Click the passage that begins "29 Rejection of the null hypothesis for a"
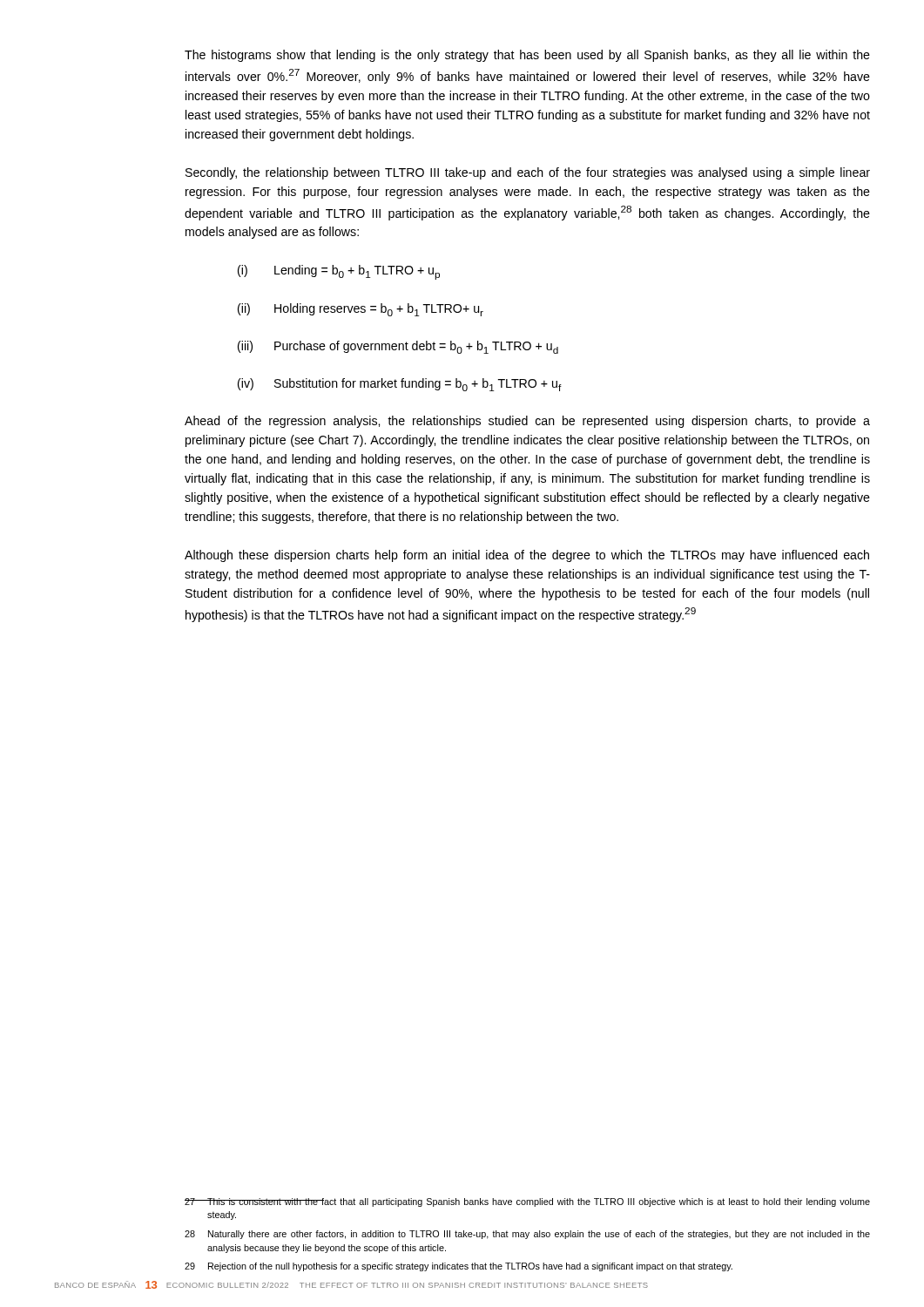The height and width of the screenshot is (1307, 924). [x=527, y=1267]
